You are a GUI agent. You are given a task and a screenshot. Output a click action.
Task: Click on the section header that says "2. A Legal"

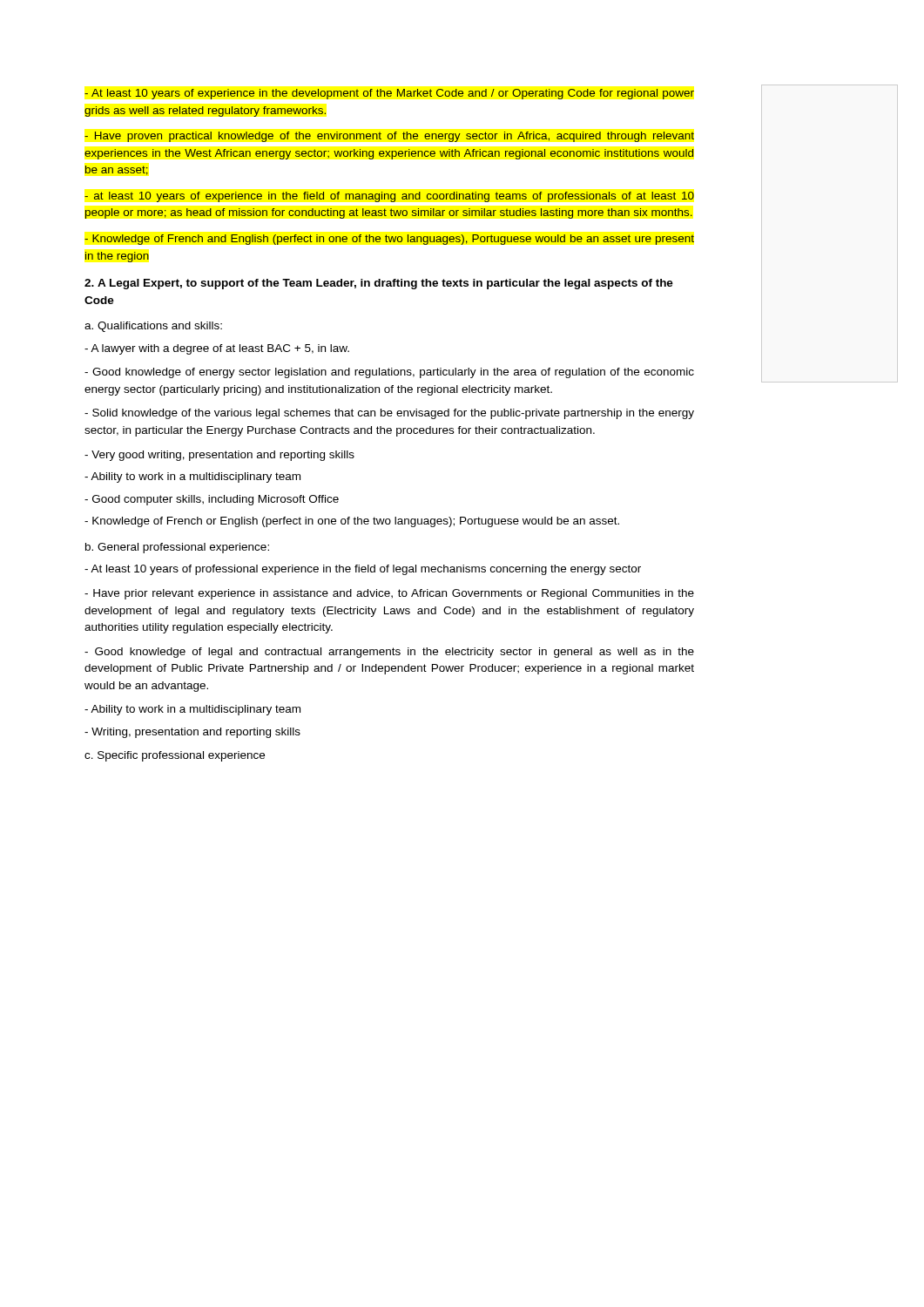coord(379,291)
